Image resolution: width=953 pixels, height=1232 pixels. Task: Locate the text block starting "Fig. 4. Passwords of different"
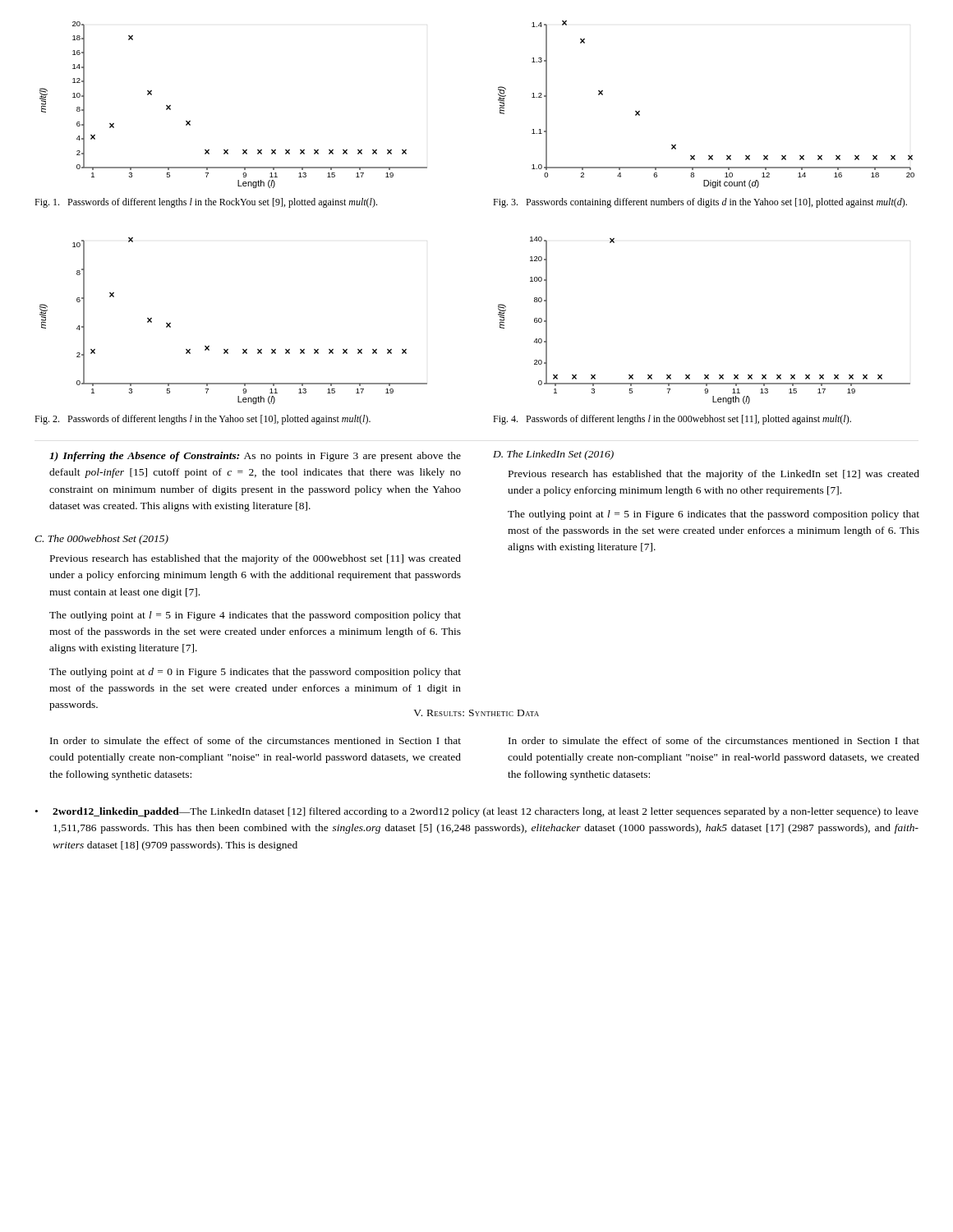[x=694, y=423]
